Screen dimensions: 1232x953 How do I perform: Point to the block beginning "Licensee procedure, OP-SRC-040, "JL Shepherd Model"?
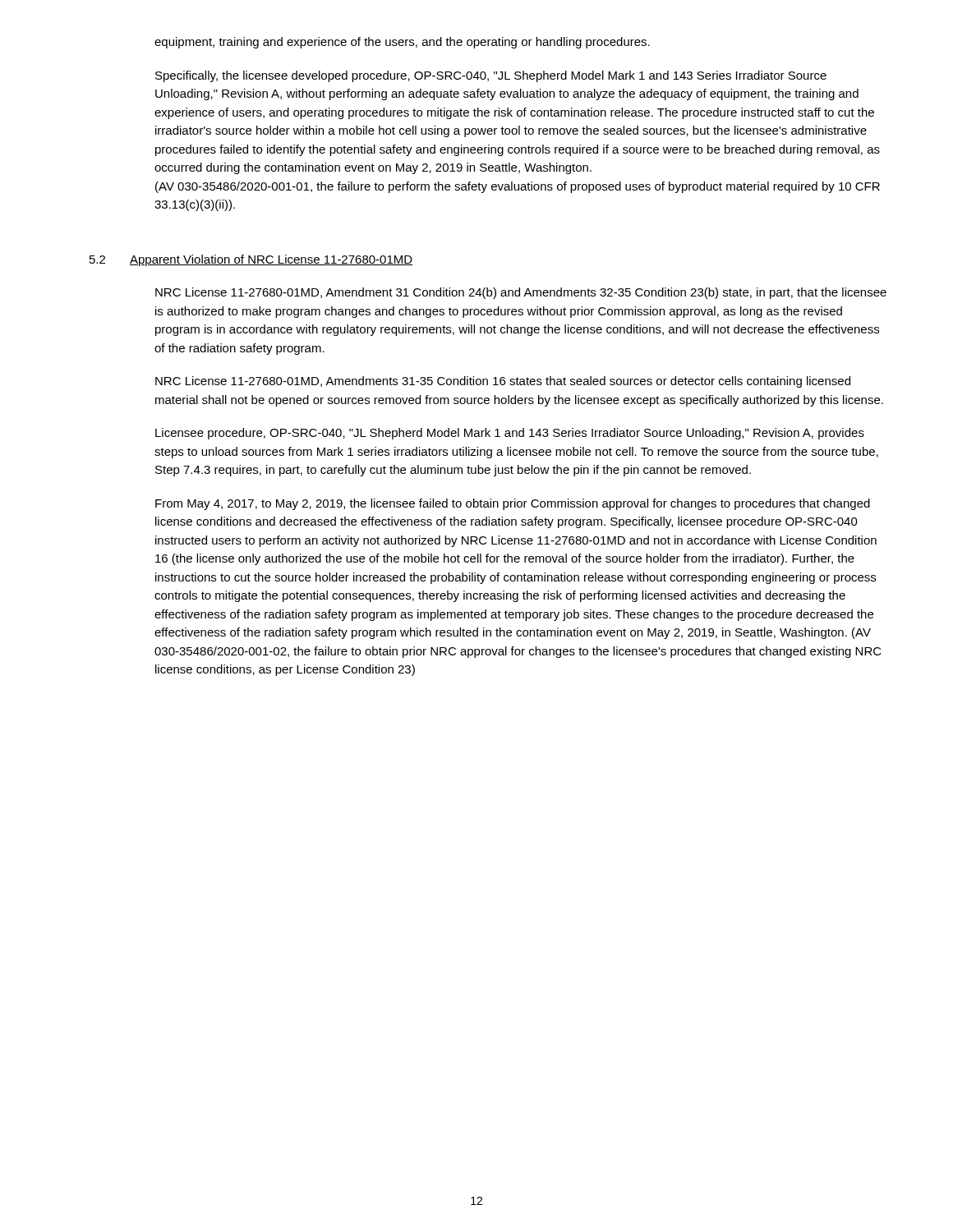(x=517, y=451)
